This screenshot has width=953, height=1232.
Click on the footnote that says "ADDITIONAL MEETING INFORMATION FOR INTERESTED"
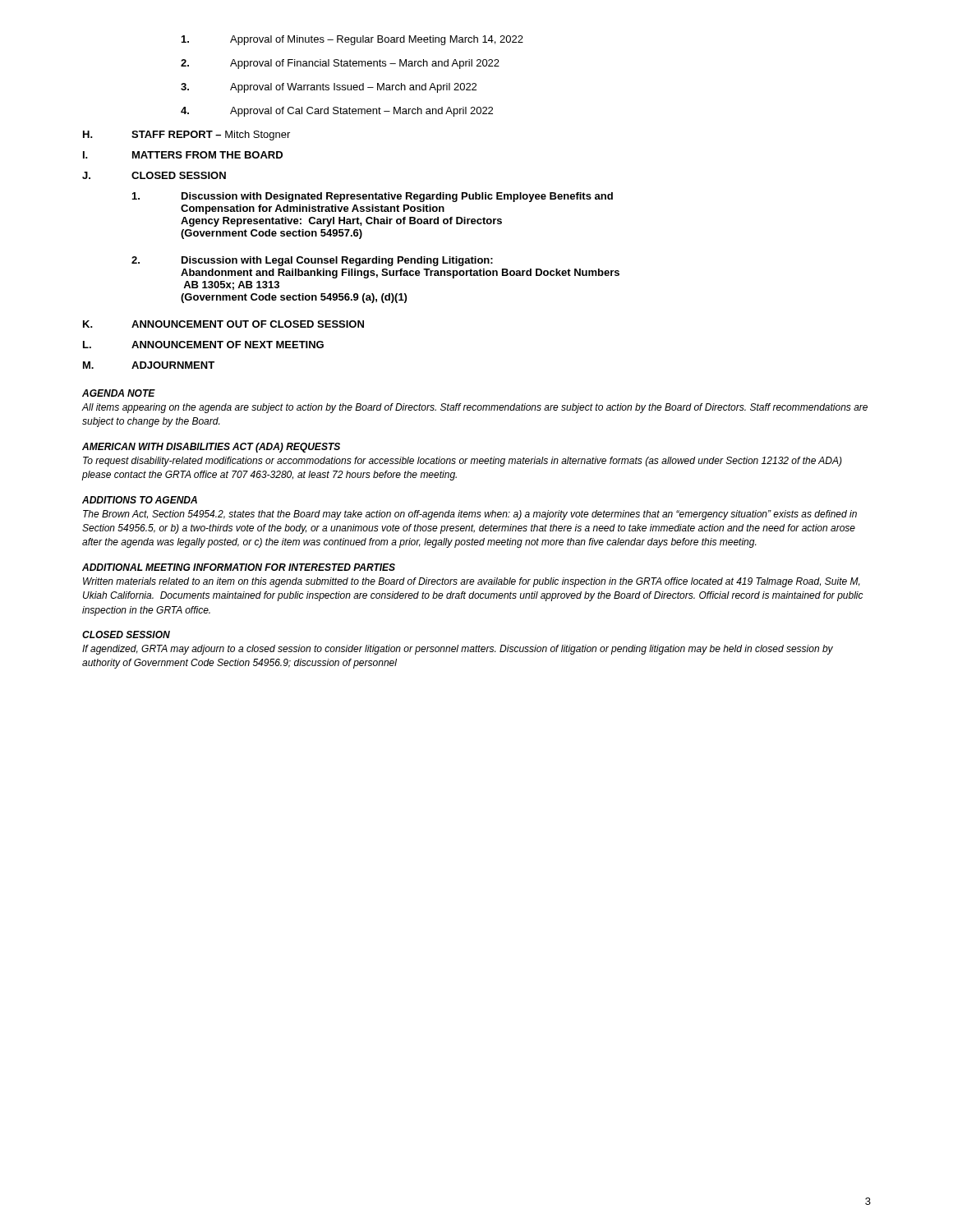point(476,590)
